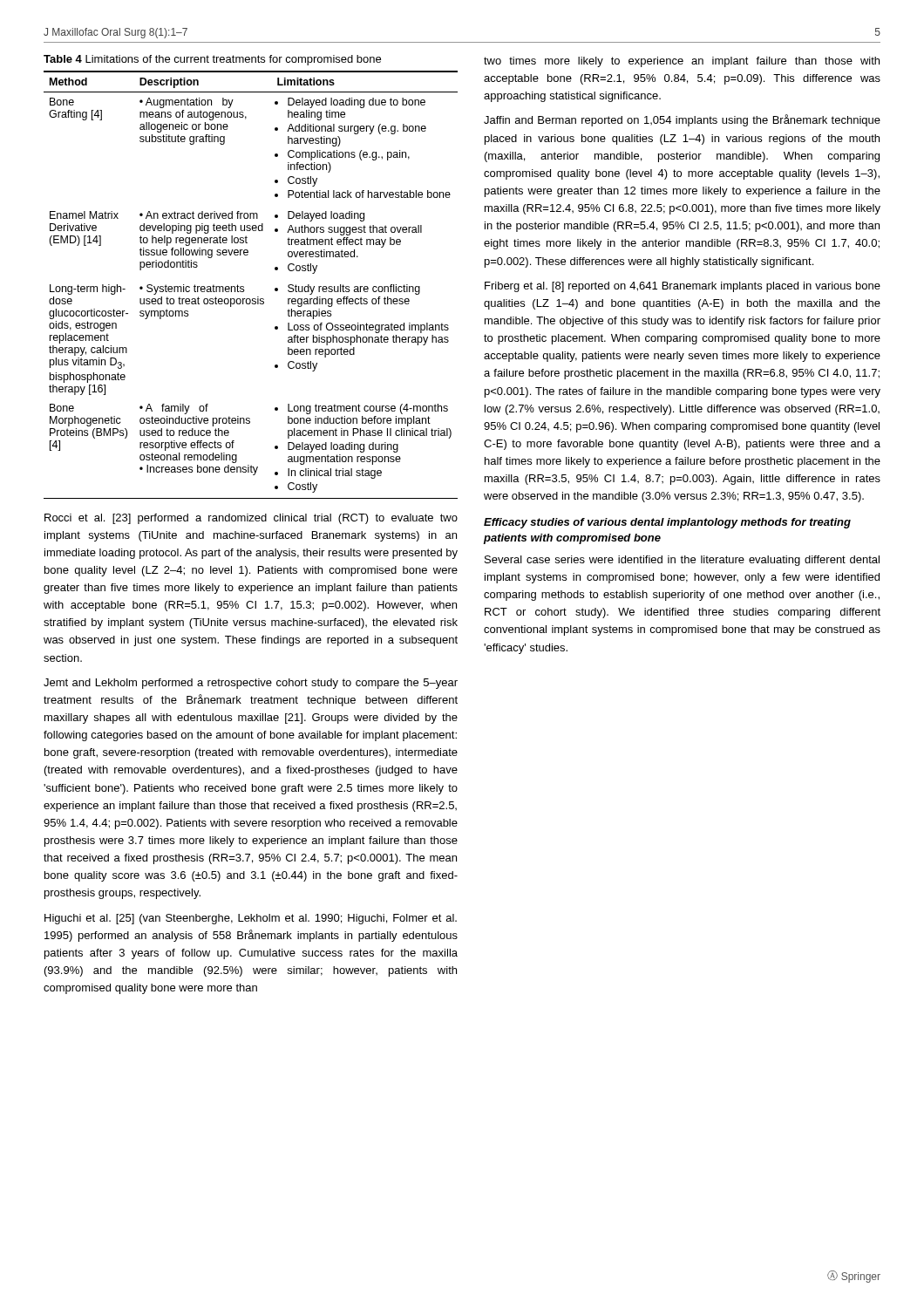Navigate to the element starting "Several case series were identified in the literature"
The image size is (924, 1308).
[682, 603]
